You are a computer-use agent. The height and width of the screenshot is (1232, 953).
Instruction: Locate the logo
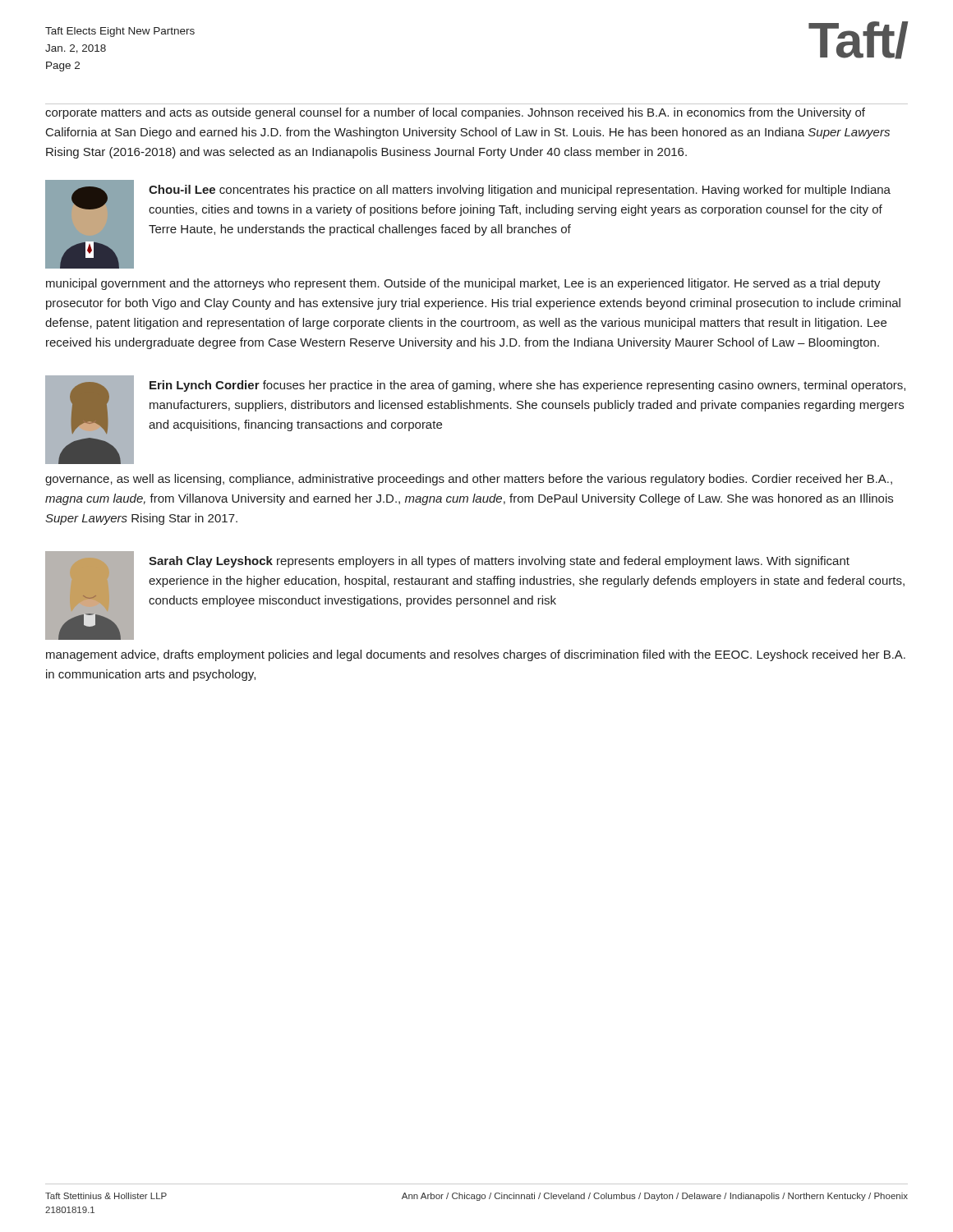click(x=858, y=40)
